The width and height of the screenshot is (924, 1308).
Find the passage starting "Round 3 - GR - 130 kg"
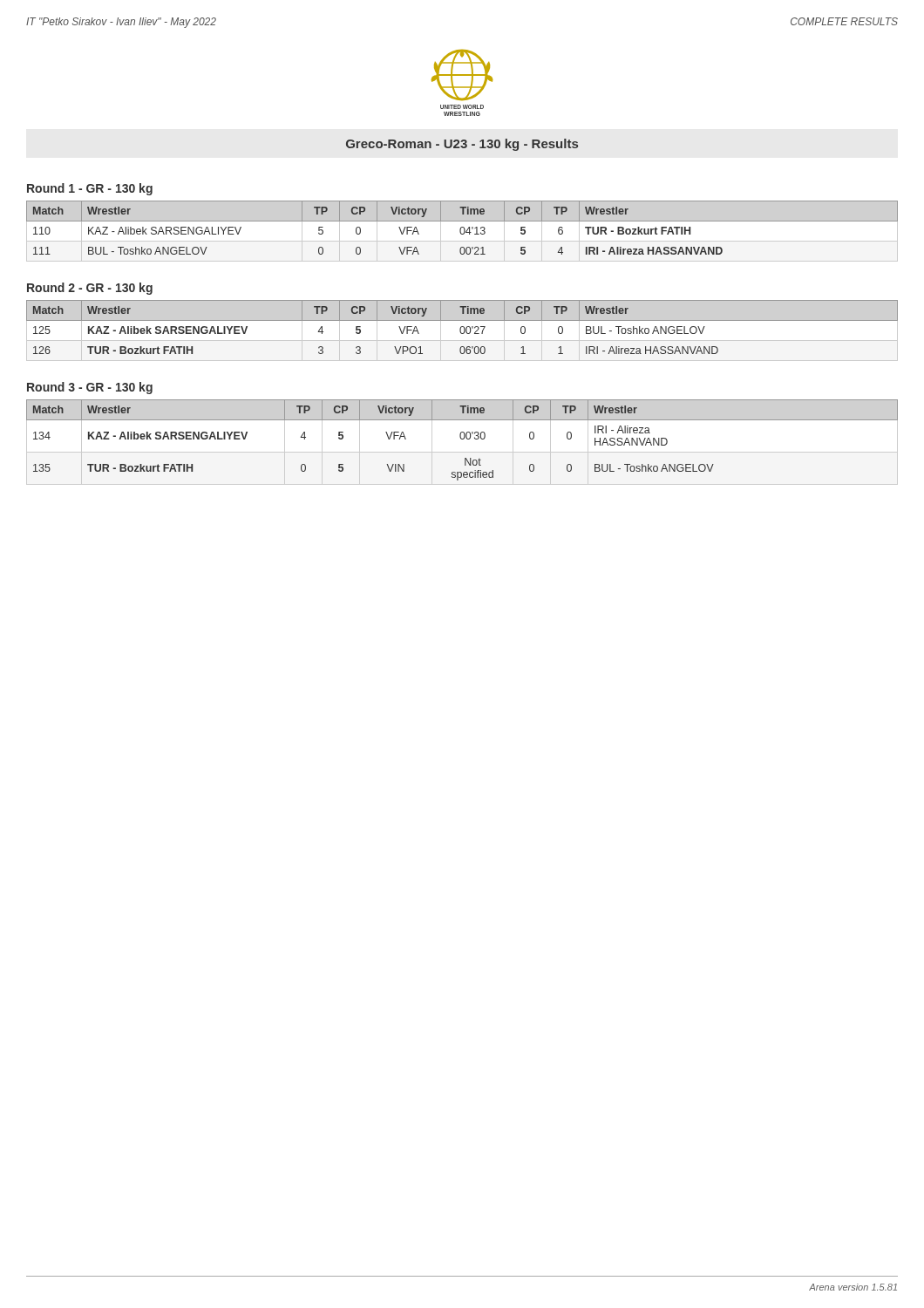90,387
